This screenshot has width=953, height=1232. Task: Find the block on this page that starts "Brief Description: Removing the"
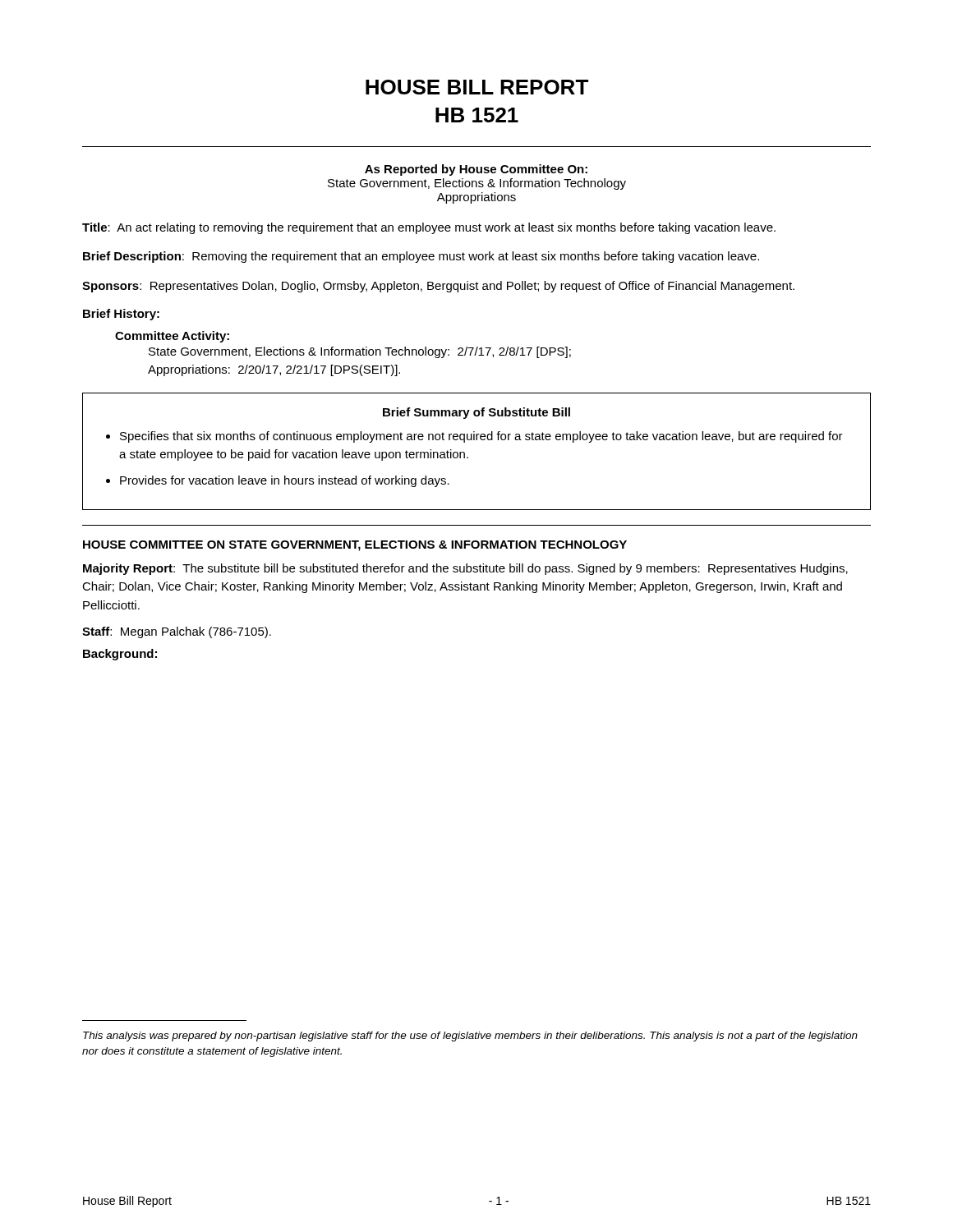click(x=421, y=256)
